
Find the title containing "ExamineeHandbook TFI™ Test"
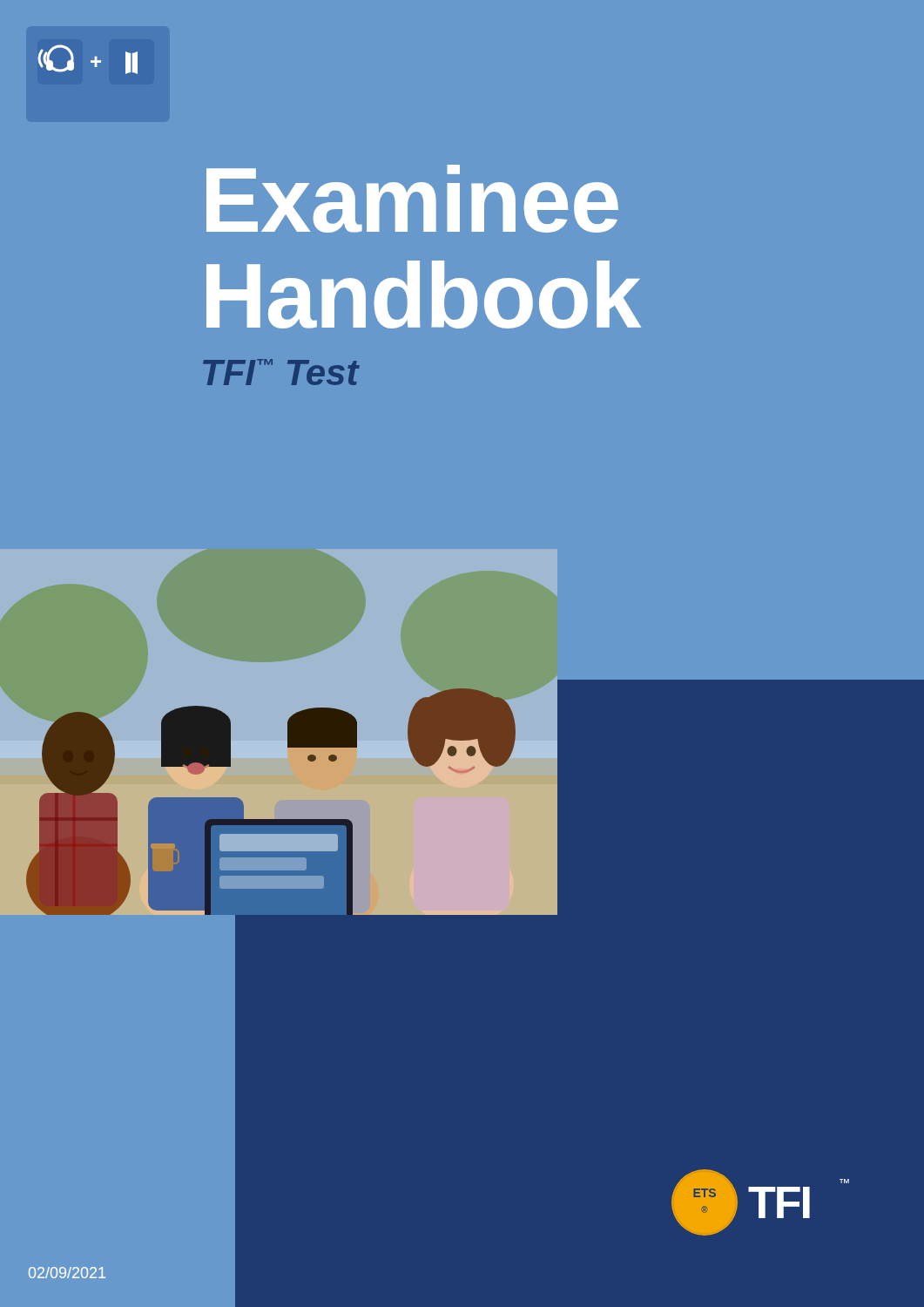pyautogui.click(x=527, y=273)
